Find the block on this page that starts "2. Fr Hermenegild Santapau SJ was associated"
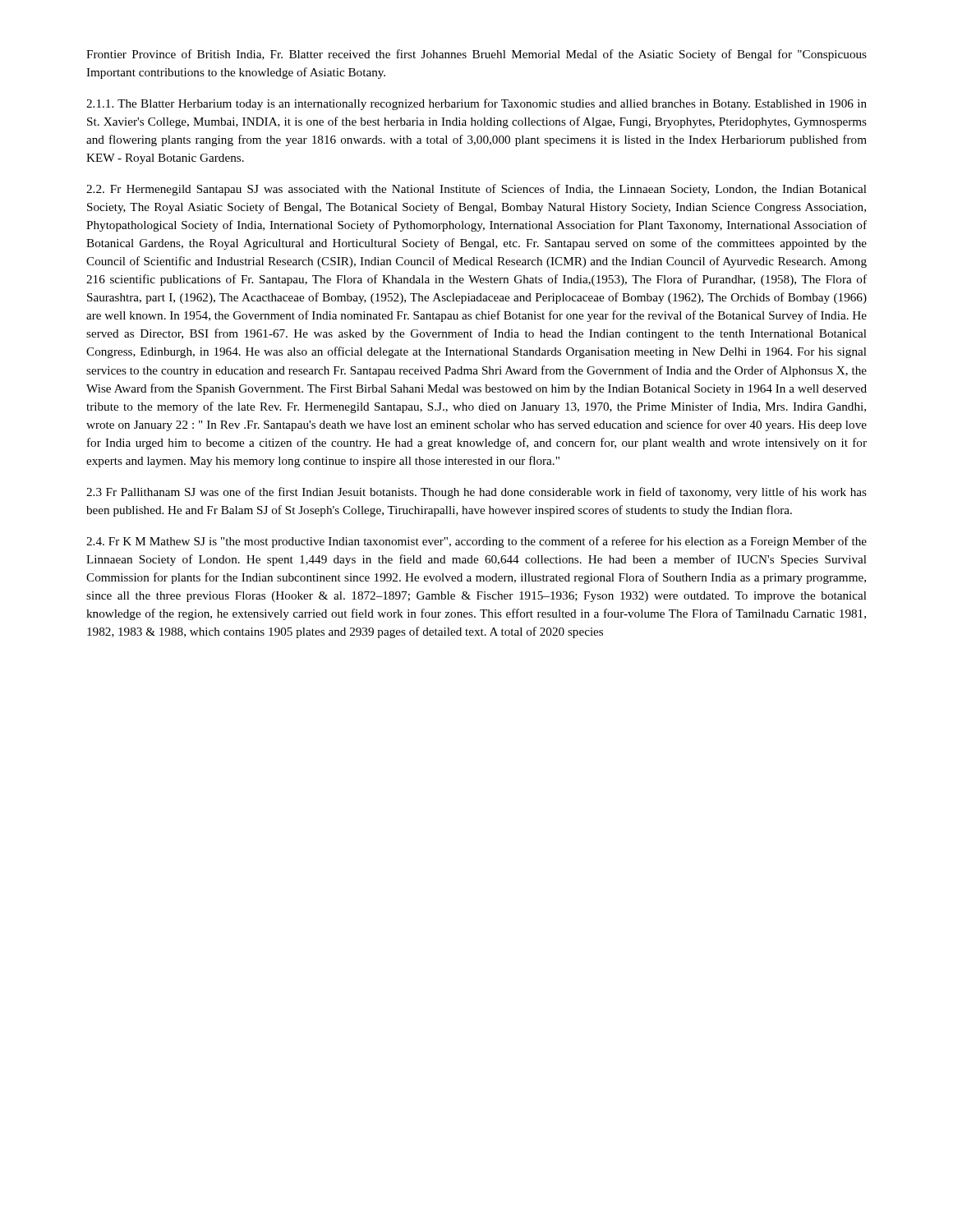The height and width of the screenshot is (1232, 953). [476, 324]
